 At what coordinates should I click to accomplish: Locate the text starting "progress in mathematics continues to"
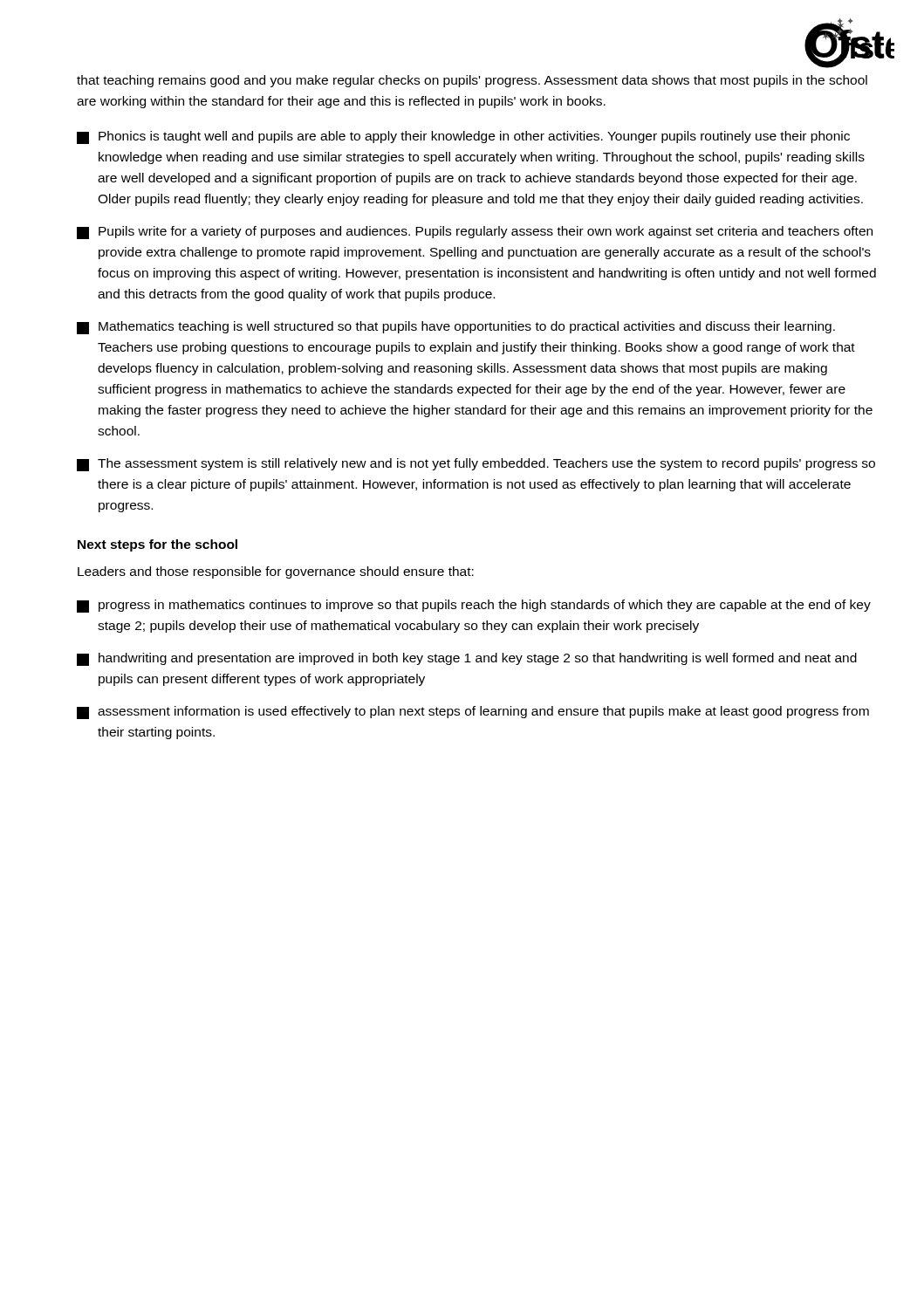(479, 615)
